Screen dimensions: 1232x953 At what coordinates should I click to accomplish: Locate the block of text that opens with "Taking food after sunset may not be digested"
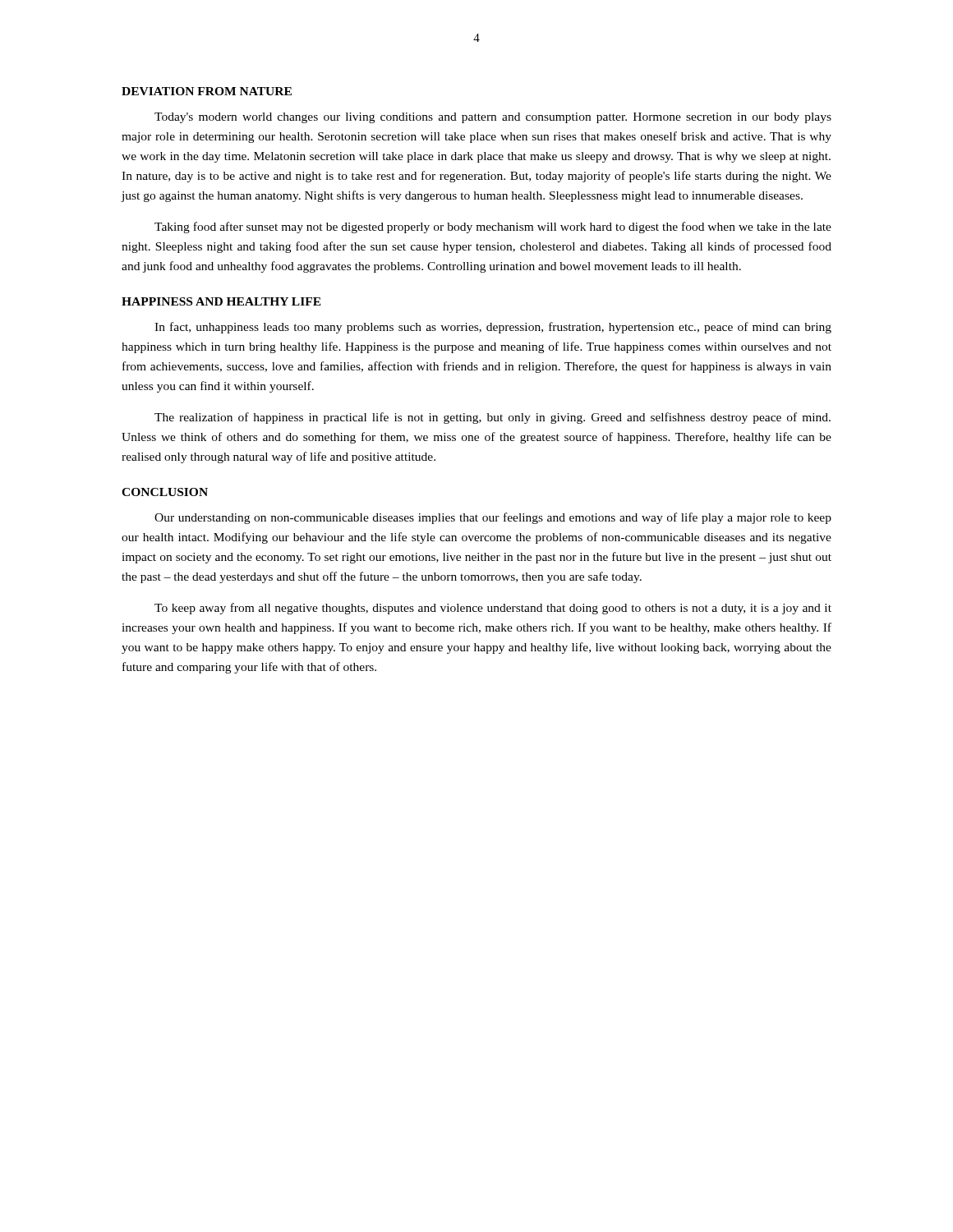(x=476, y=246)
